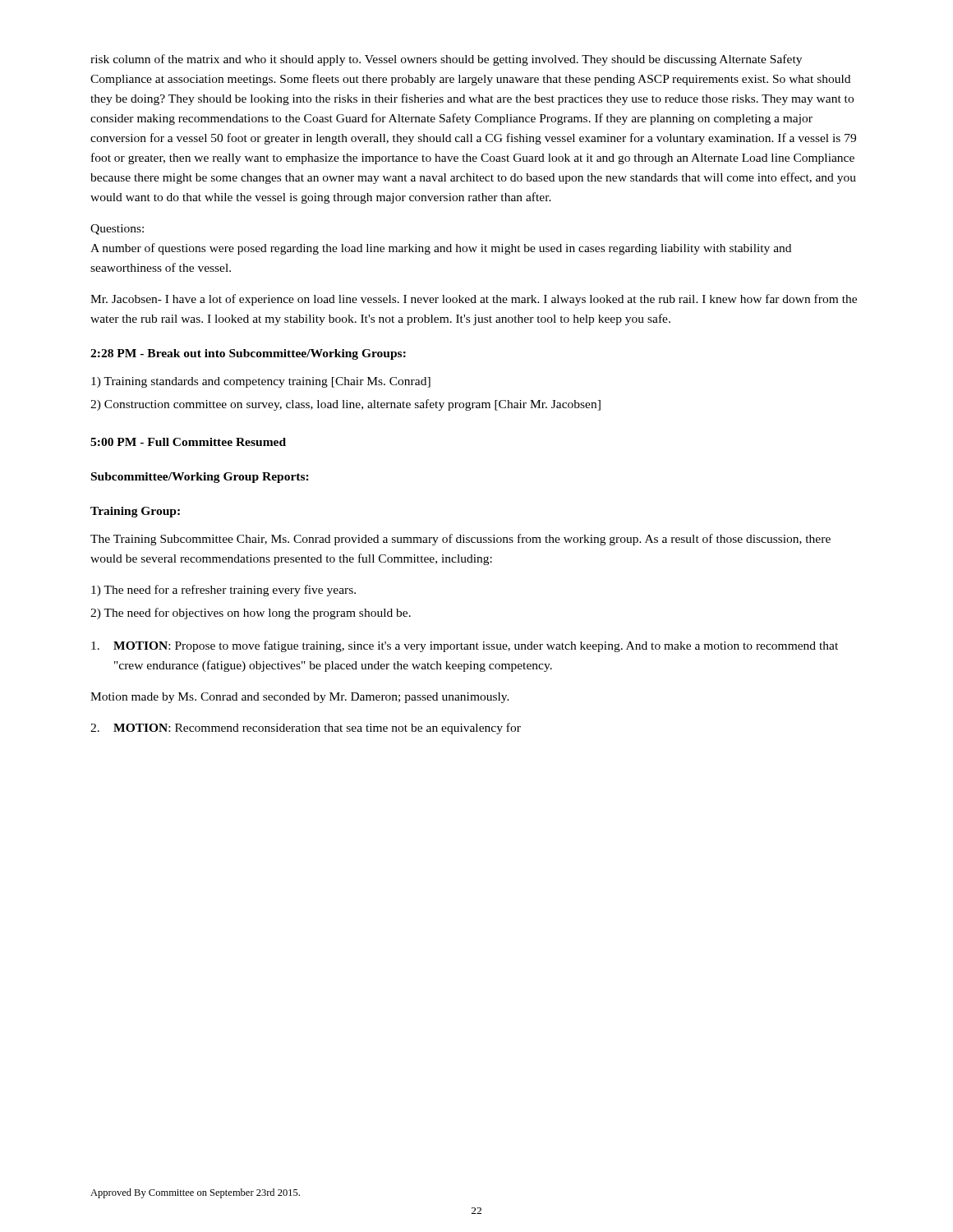Click on the passage starting "Mr. Jacobsen- I"
953x1232 pixels.
(x=474, y=309)
